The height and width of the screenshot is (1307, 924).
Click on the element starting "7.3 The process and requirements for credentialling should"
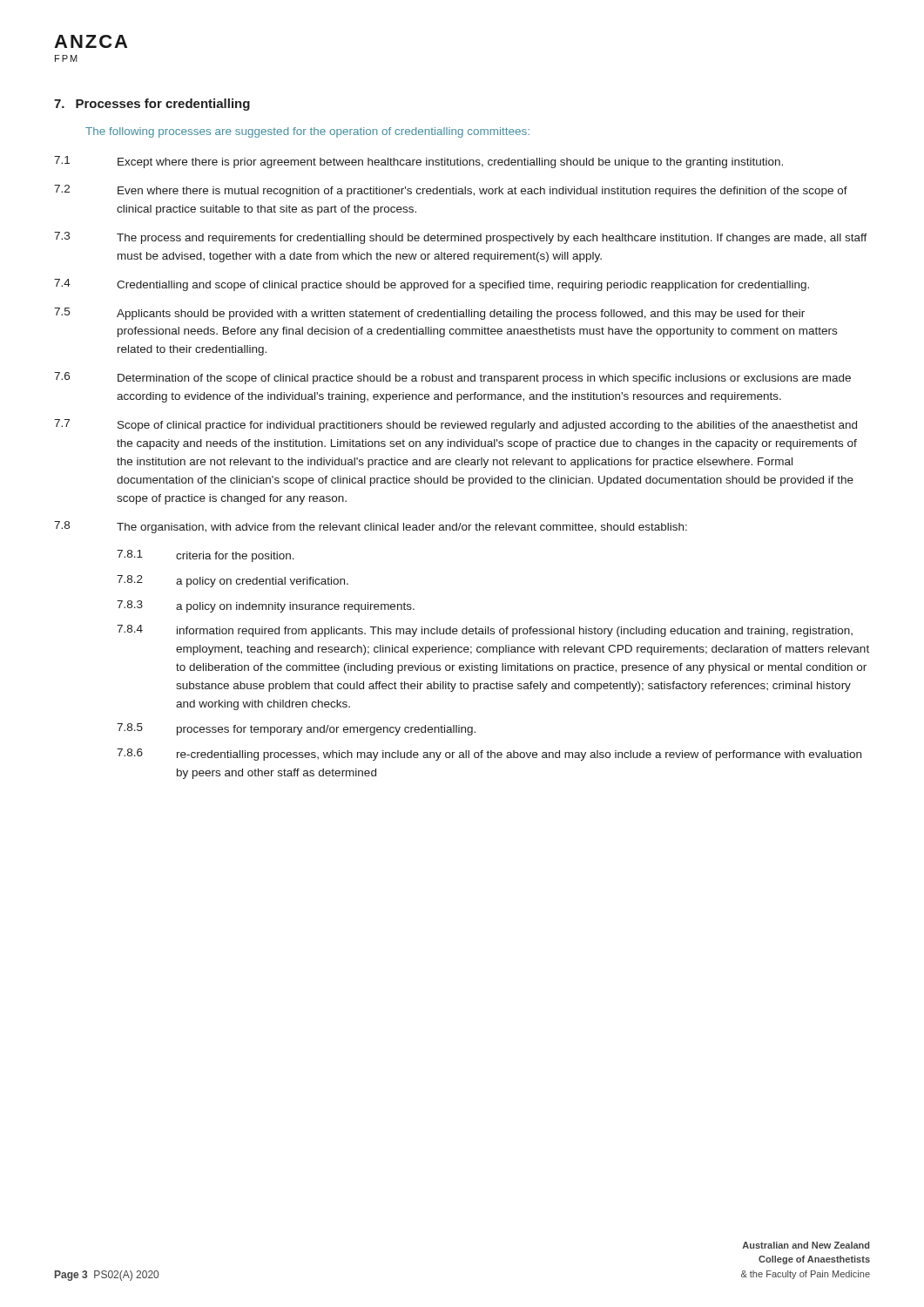click(462, 247)
